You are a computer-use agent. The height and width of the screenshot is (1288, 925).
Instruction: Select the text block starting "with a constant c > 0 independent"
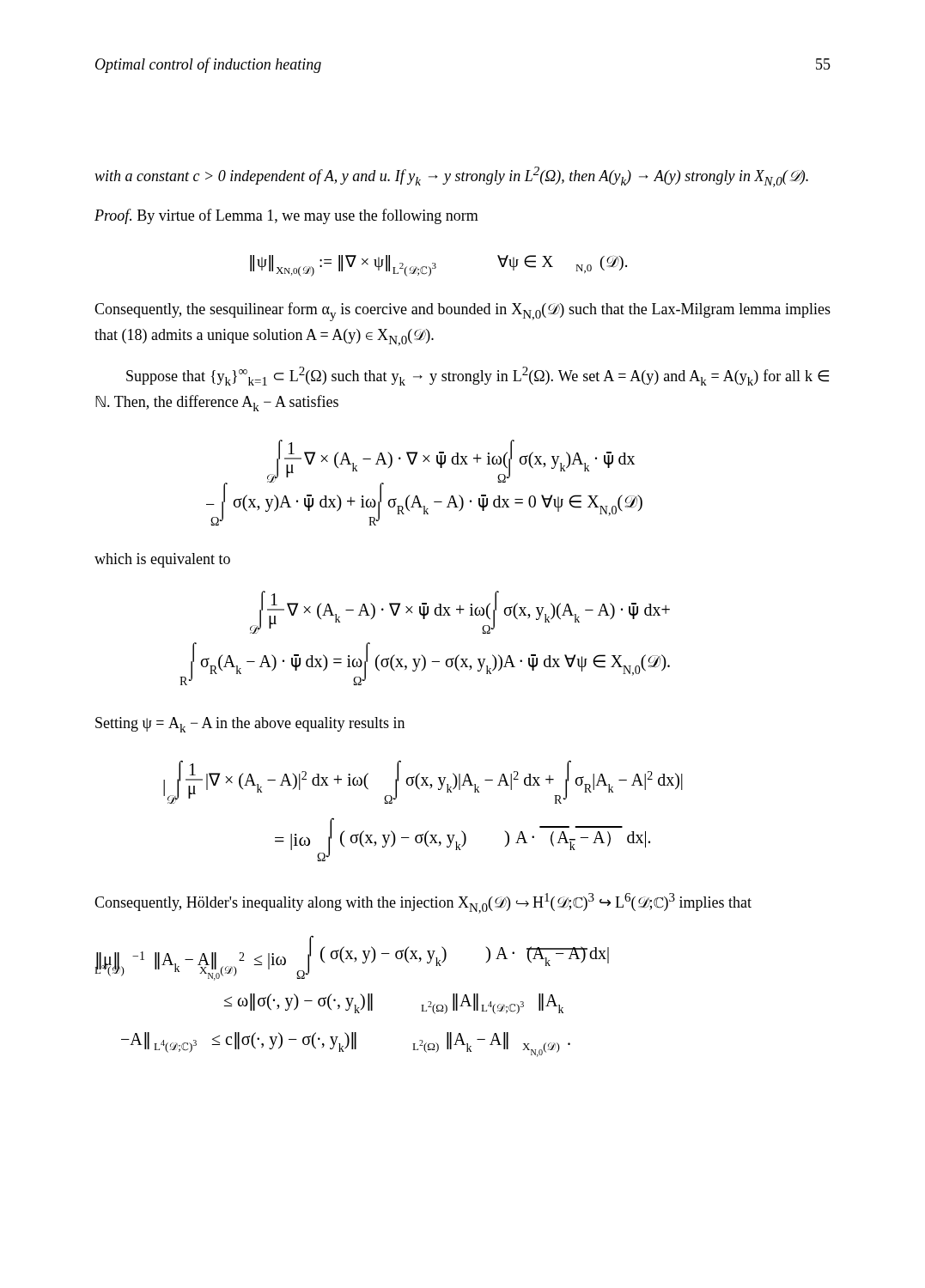[452, 176]
